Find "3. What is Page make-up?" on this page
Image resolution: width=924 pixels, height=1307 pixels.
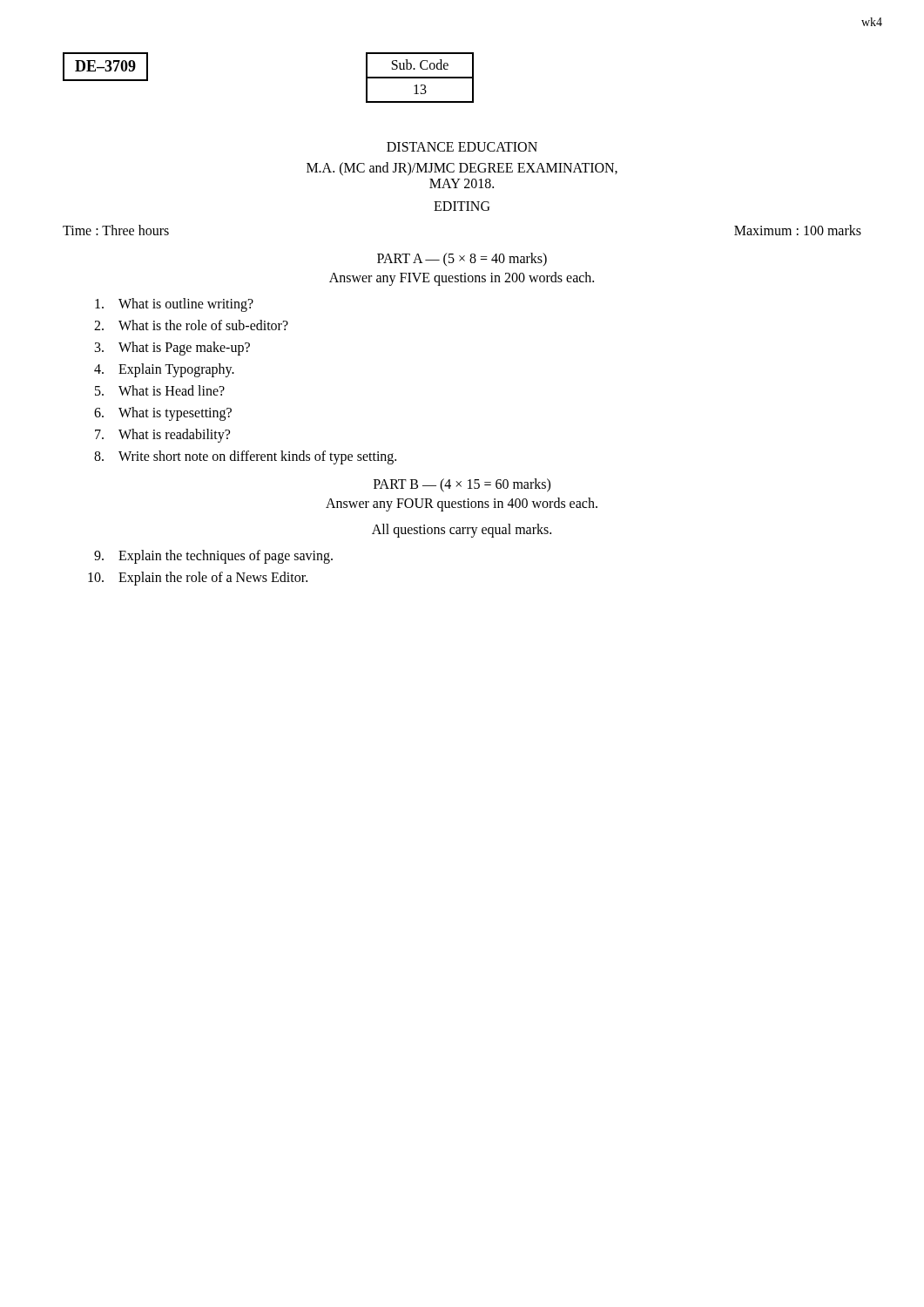pyautogui.click(x=172, y=349)
